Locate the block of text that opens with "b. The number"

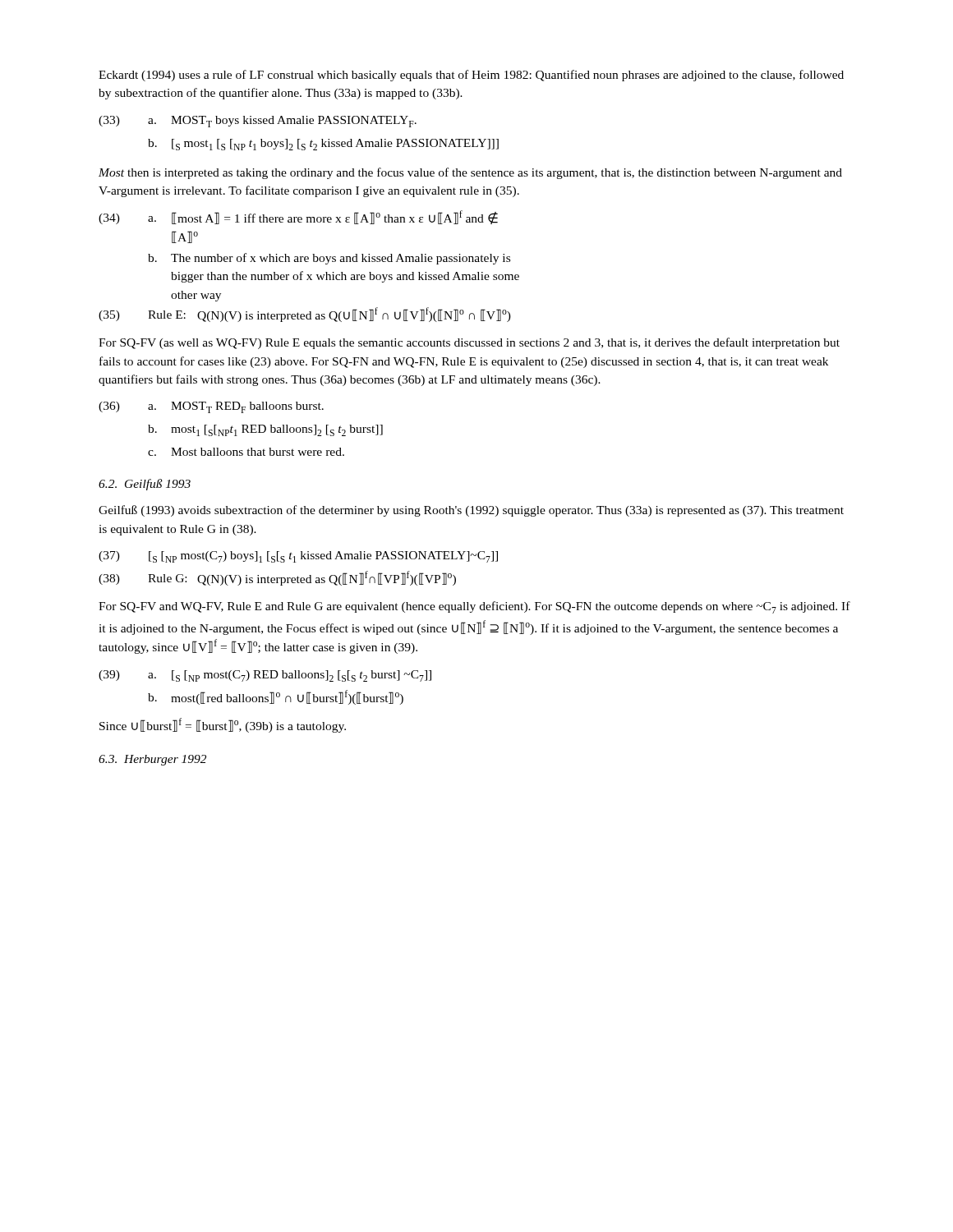click(x=501, y=277)
